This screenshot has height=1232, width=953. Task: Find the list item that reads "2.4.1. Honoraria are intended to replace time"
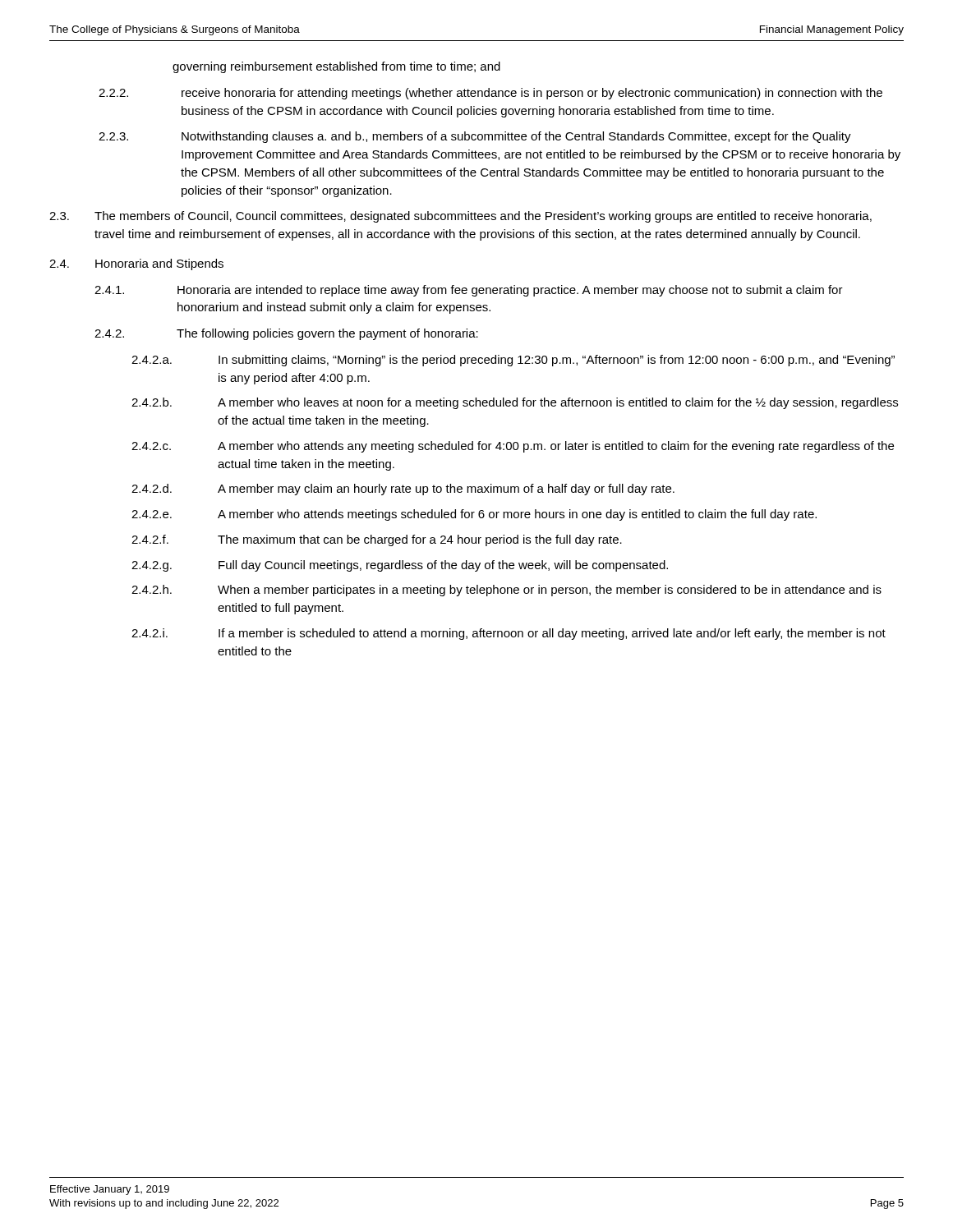coord(476,298)
